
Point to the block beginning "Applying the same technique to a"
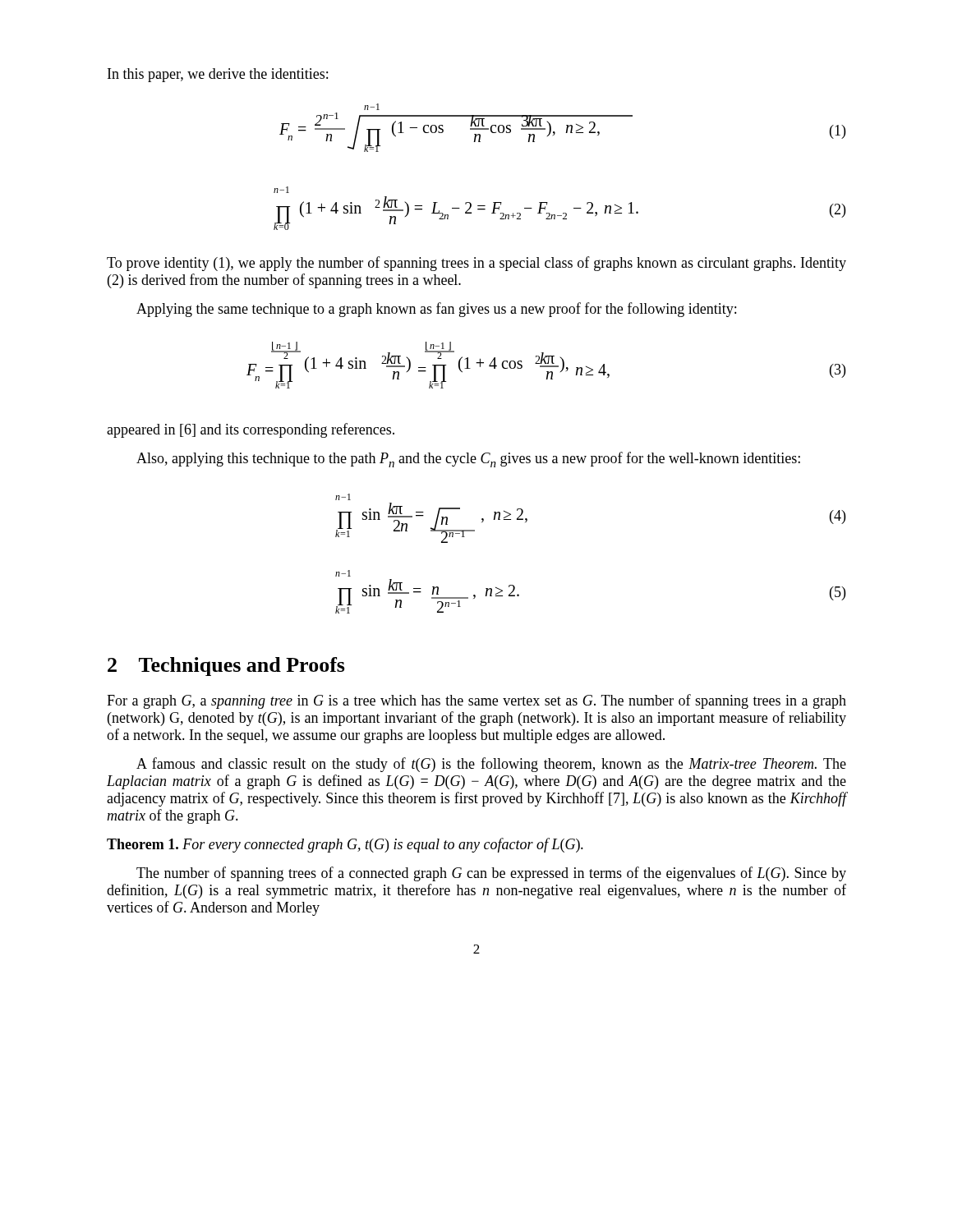[437, 309]
